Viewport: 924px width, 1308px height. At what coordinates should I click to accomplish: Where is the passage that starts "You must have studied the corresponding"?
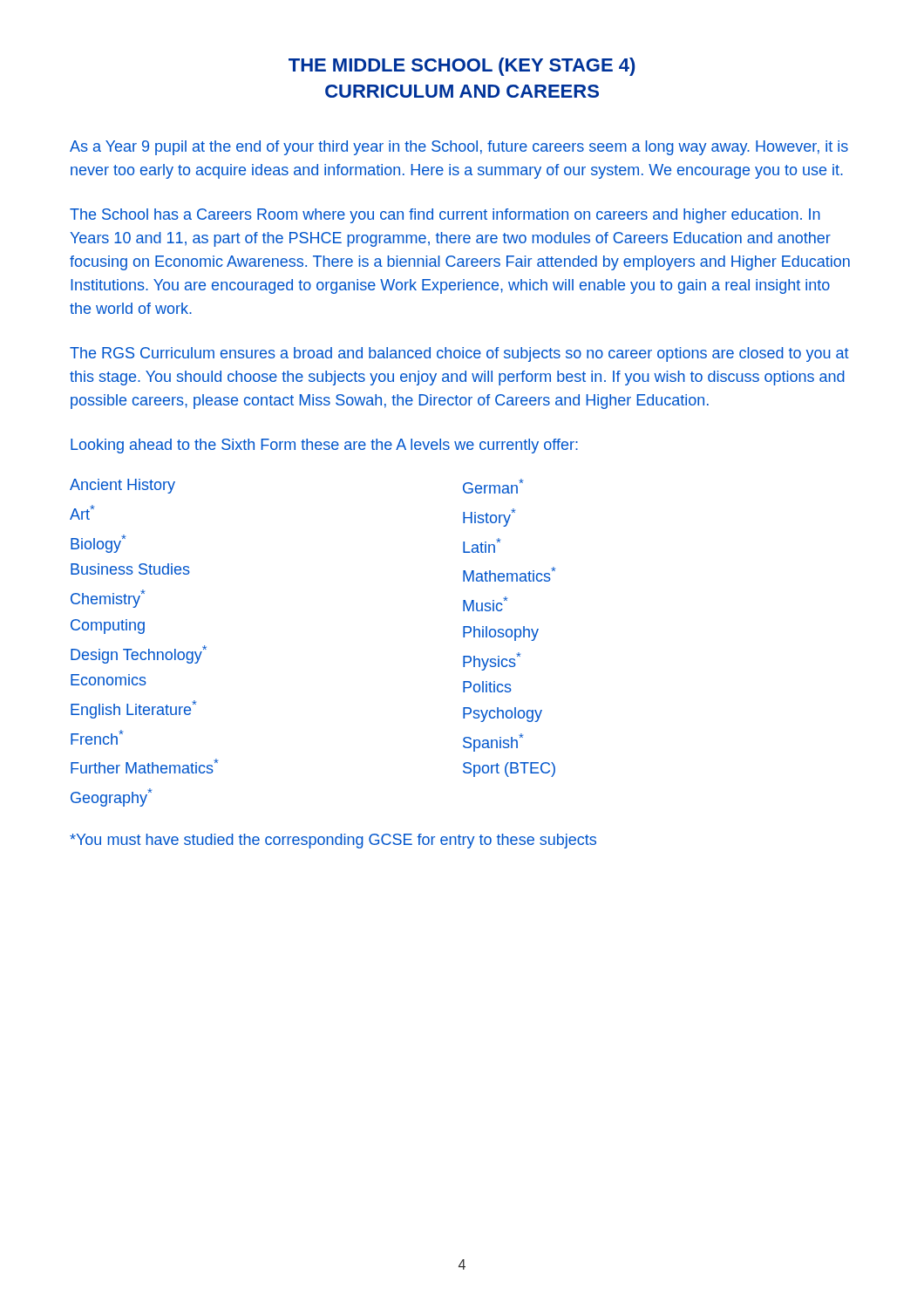333,839
